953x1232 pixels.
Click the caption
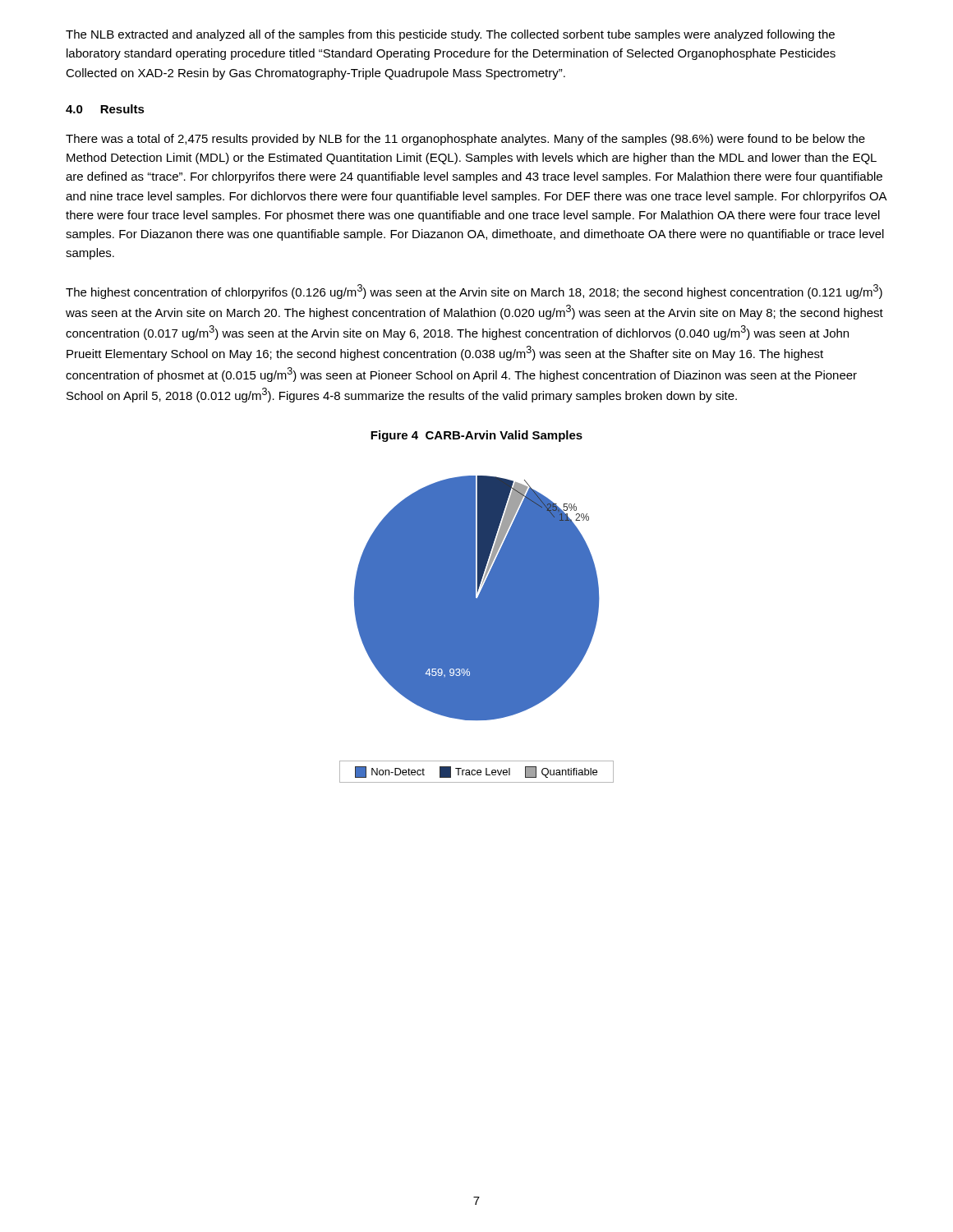click(476, 435)
